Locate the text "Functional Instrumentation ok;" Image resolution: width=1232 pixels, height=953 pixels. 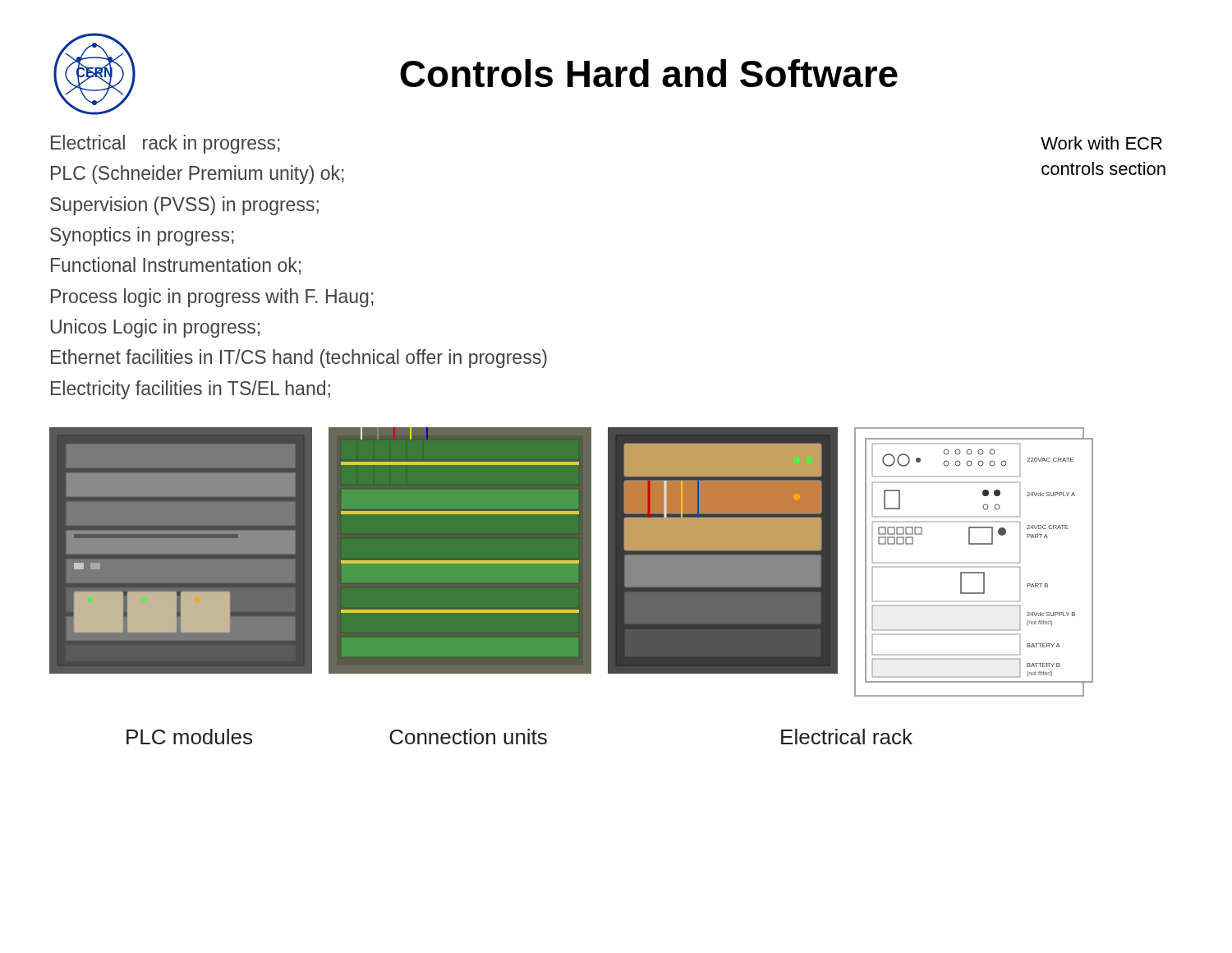click(176, 266)
